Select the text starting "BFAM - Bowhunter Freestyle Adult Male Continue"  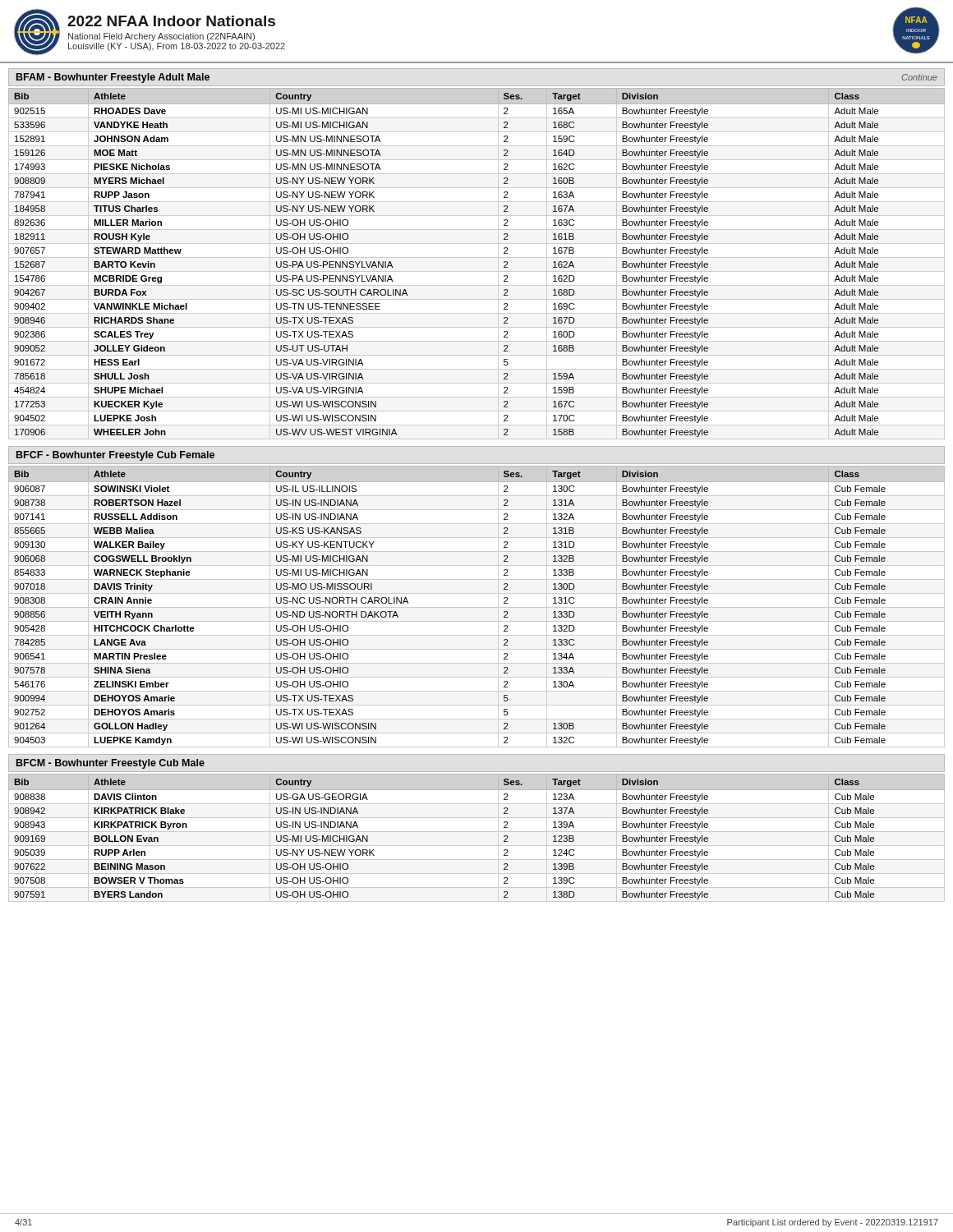coord(114,78)
